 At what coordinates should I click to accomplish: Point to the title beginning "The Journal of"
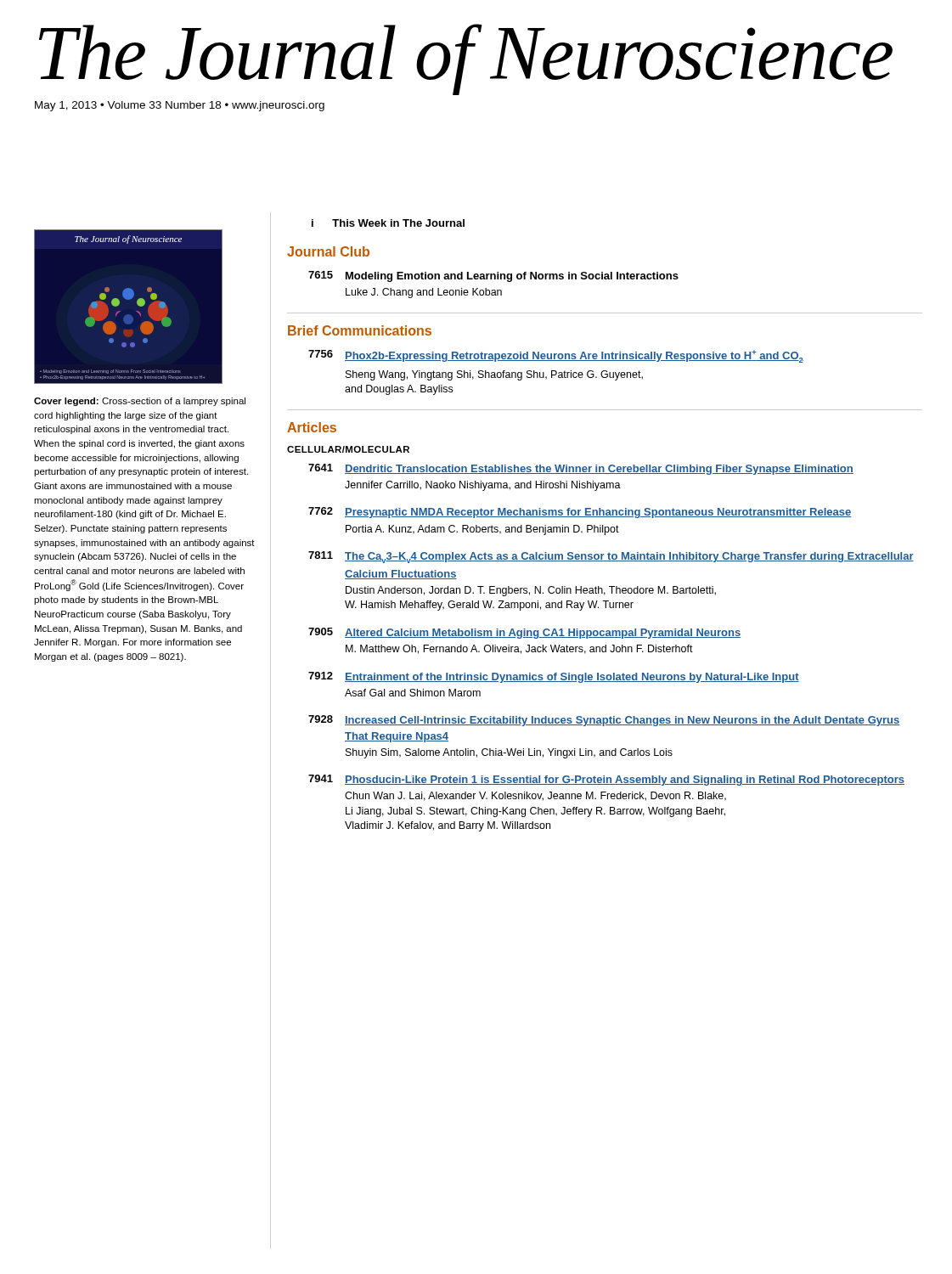point(476,54)
